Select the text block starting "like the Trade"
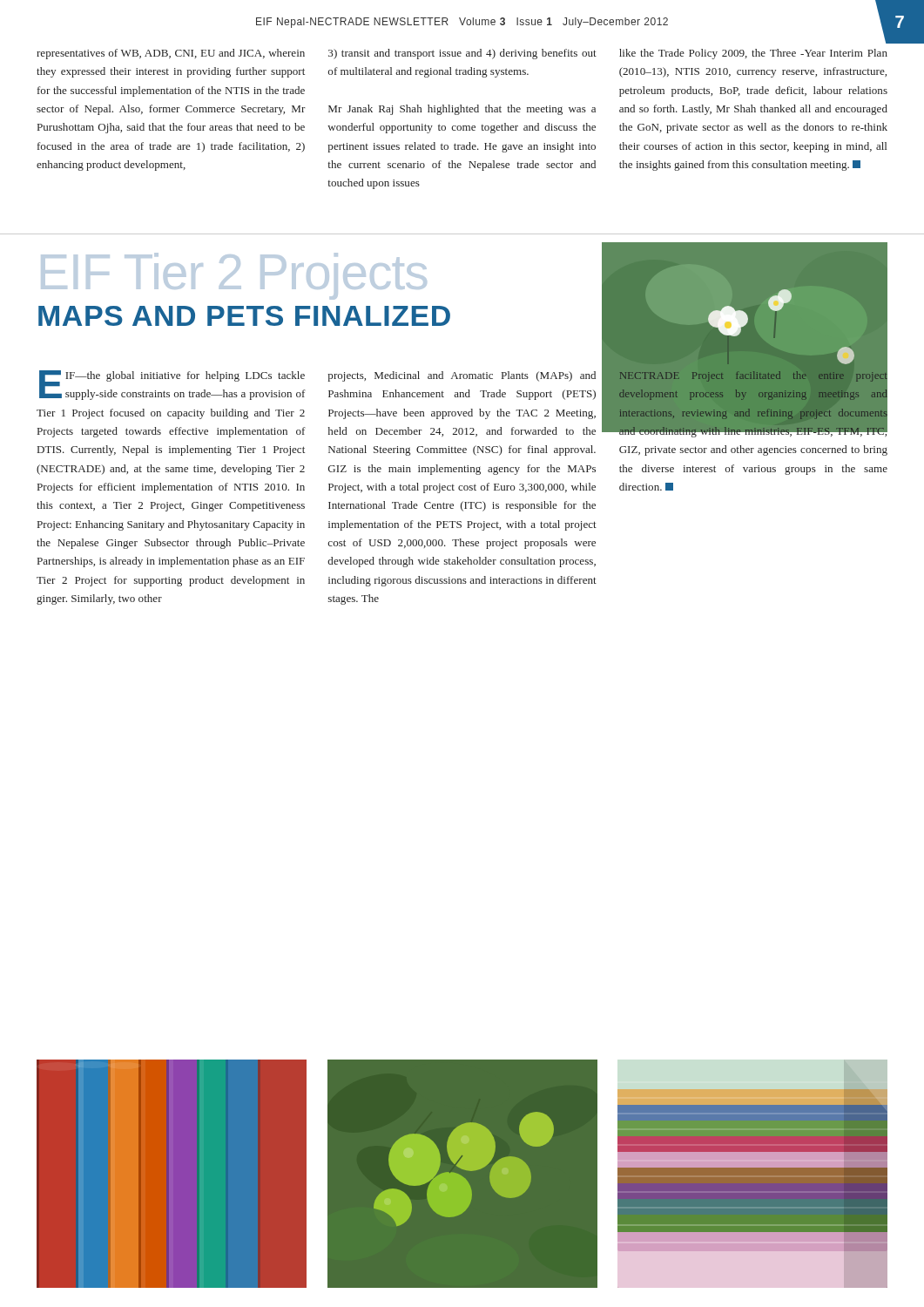924x1307 pixels. [x=753, y=108]
